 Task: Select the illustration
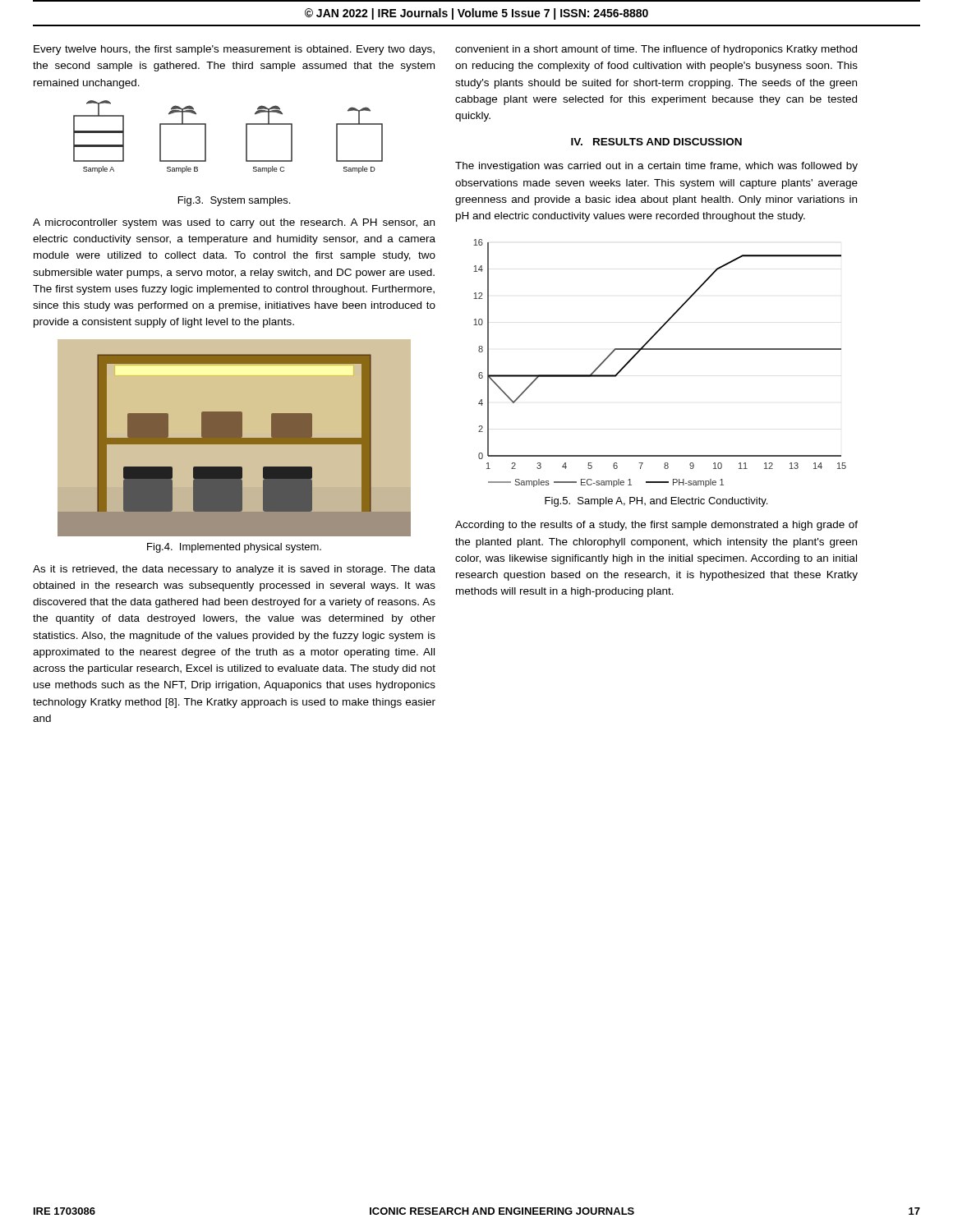click(x=234, y=146)
